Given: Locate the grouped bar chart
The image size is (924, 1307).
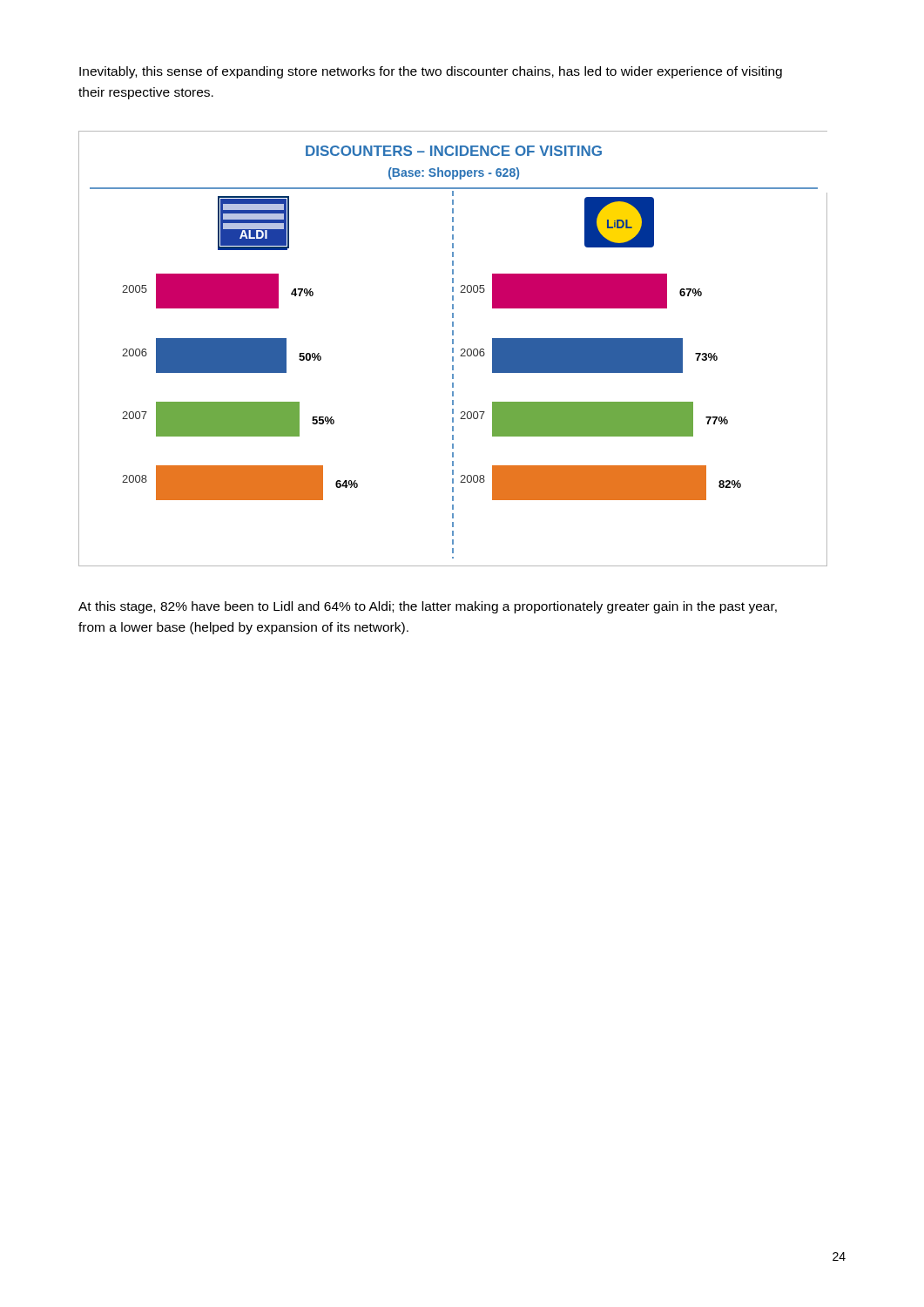Looking at the screenshot, I should (453, 349).
